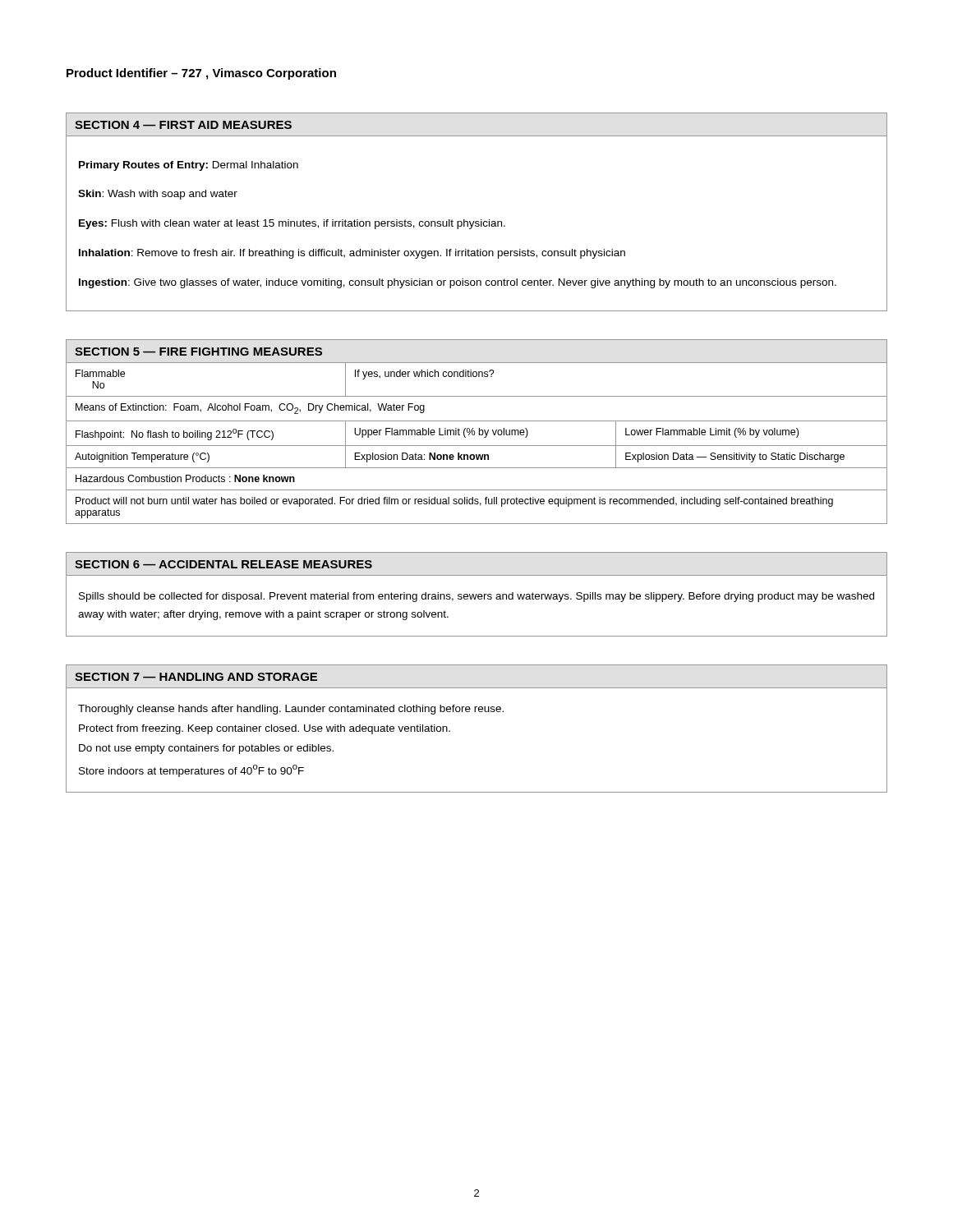Where is the passage that starts "Primary Routes of Entry: Dermal"?
Screen dimensions: 1232x953
pos(476,224)
